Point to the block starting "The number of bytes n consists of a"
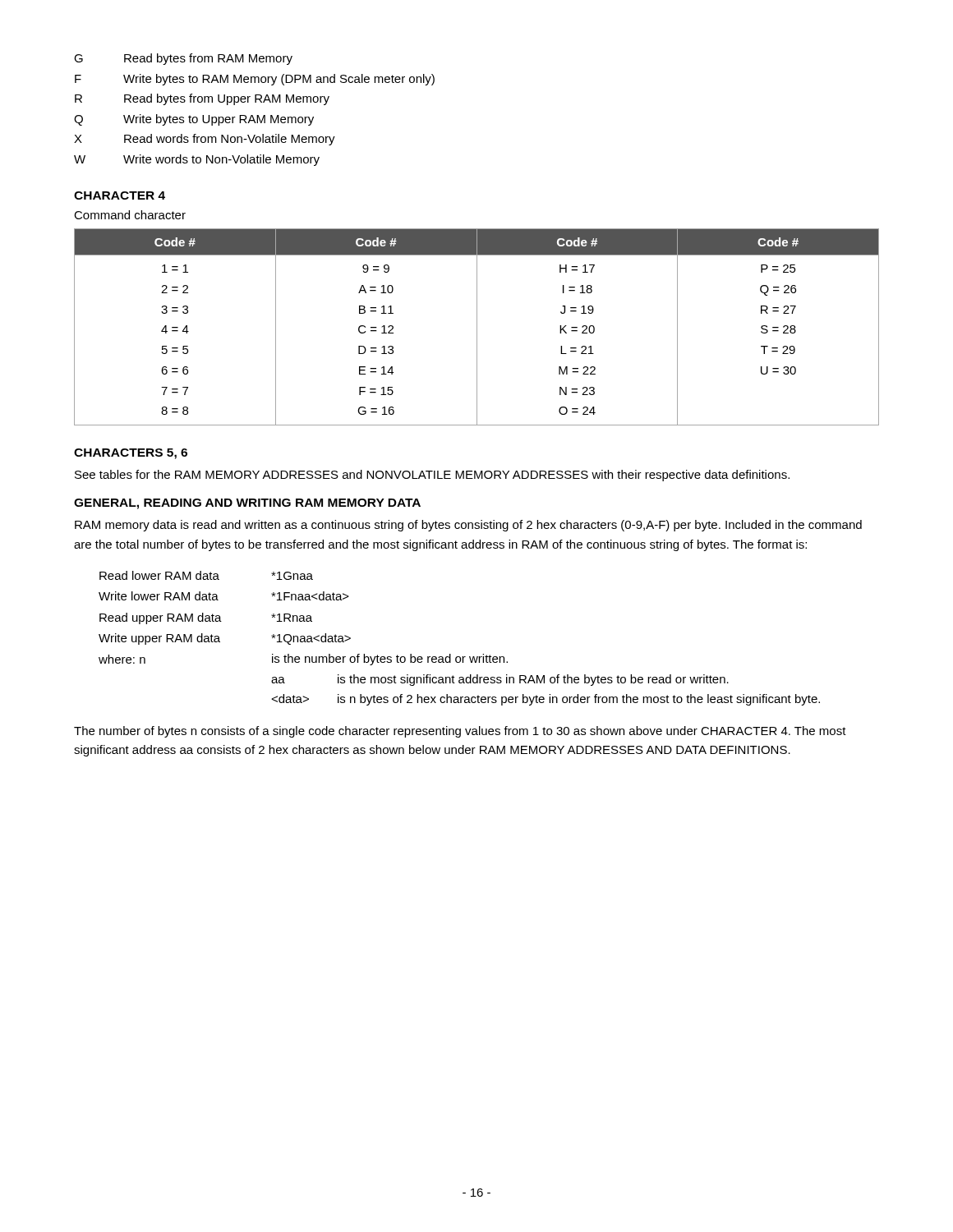The width and height of the screenshot is (953, 1232). click(460, 740)
